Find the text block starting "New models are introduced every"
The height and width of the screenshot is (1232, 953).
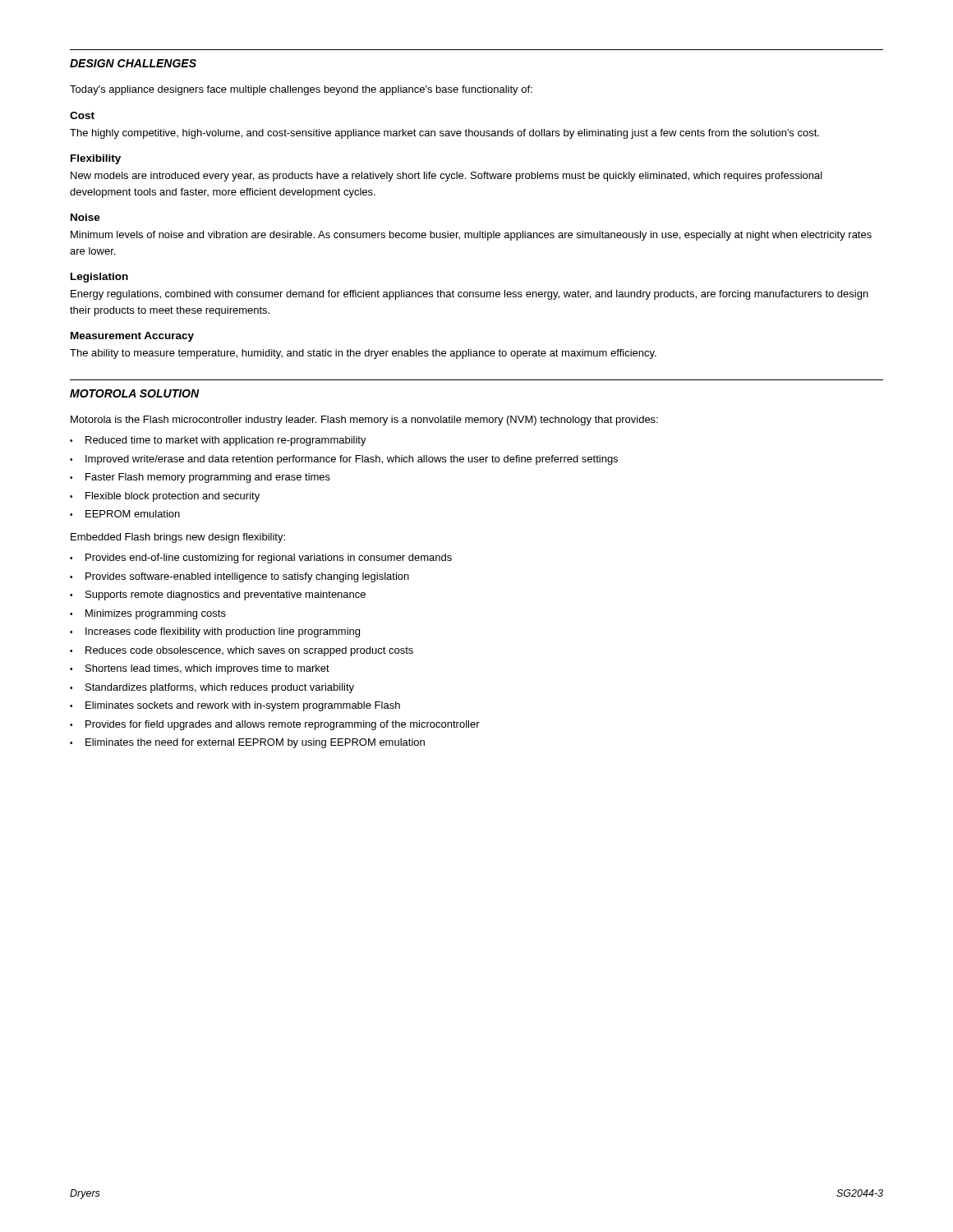click(x=446, y=183)
